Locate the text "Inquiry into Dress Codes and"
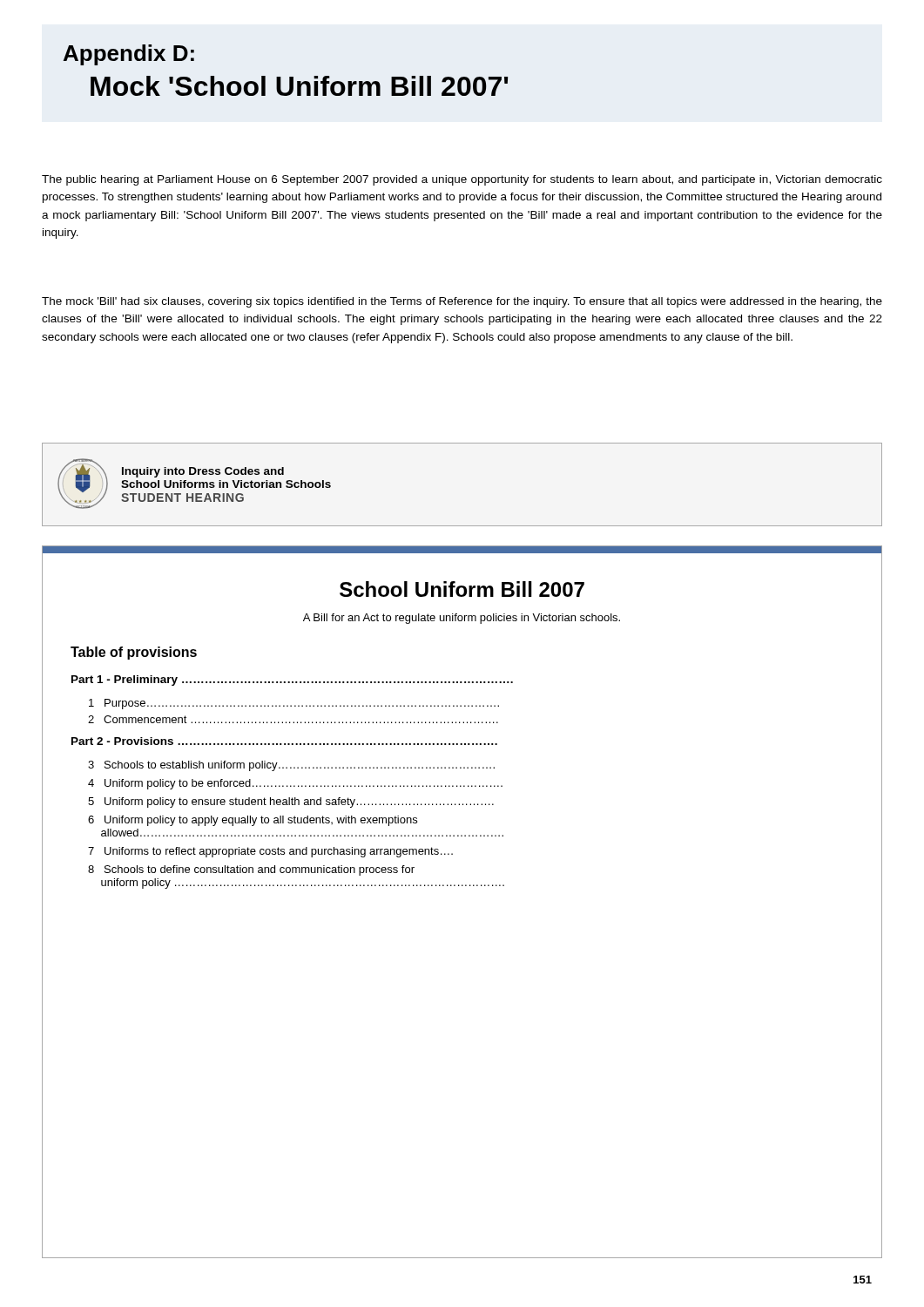Screen dimensions: 1307x924 coord(203,471)
